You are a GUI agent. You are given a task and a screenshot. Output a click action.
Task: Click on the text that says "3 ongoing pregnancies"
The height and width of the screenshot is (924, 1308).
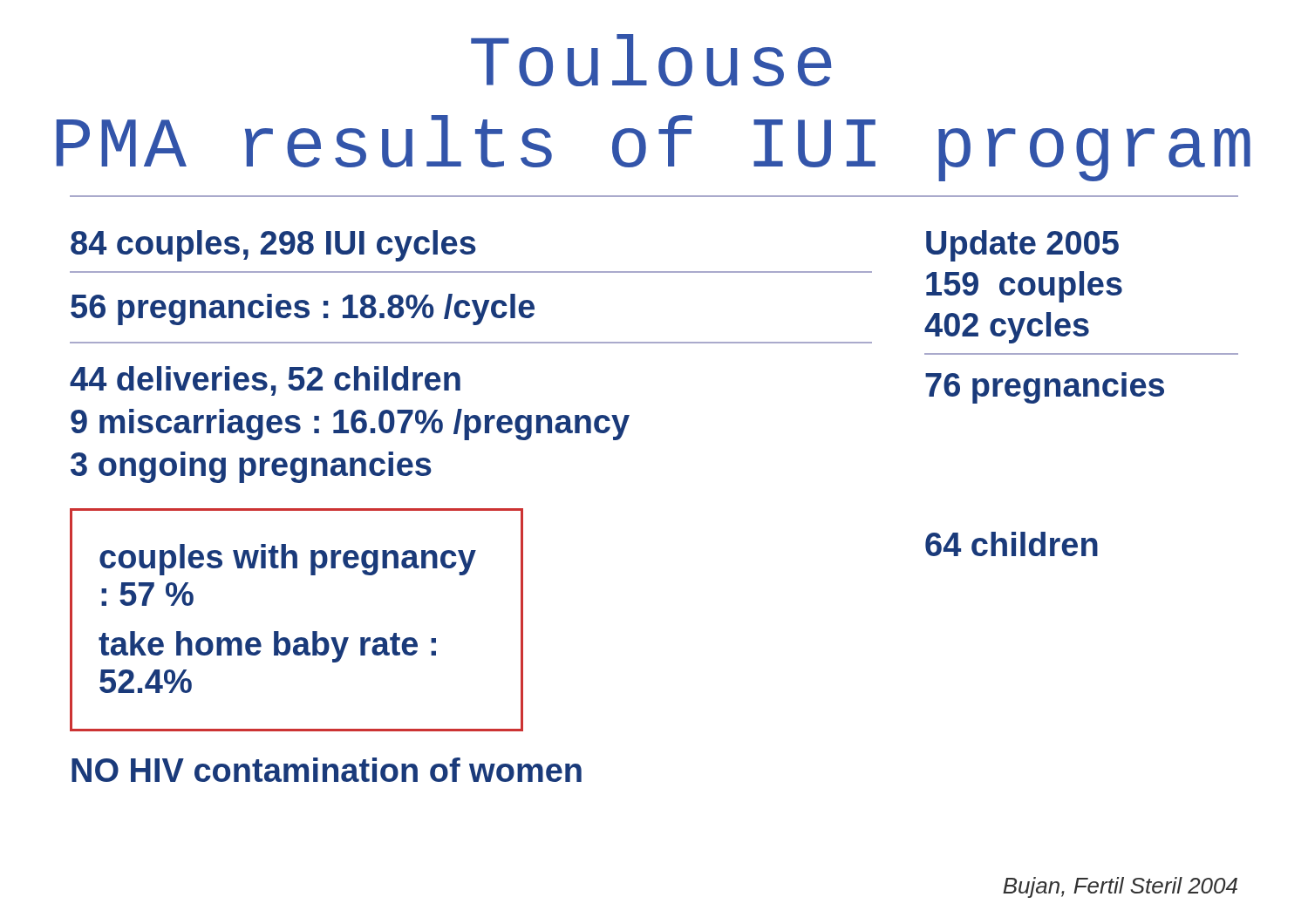(x=251, y=465)
